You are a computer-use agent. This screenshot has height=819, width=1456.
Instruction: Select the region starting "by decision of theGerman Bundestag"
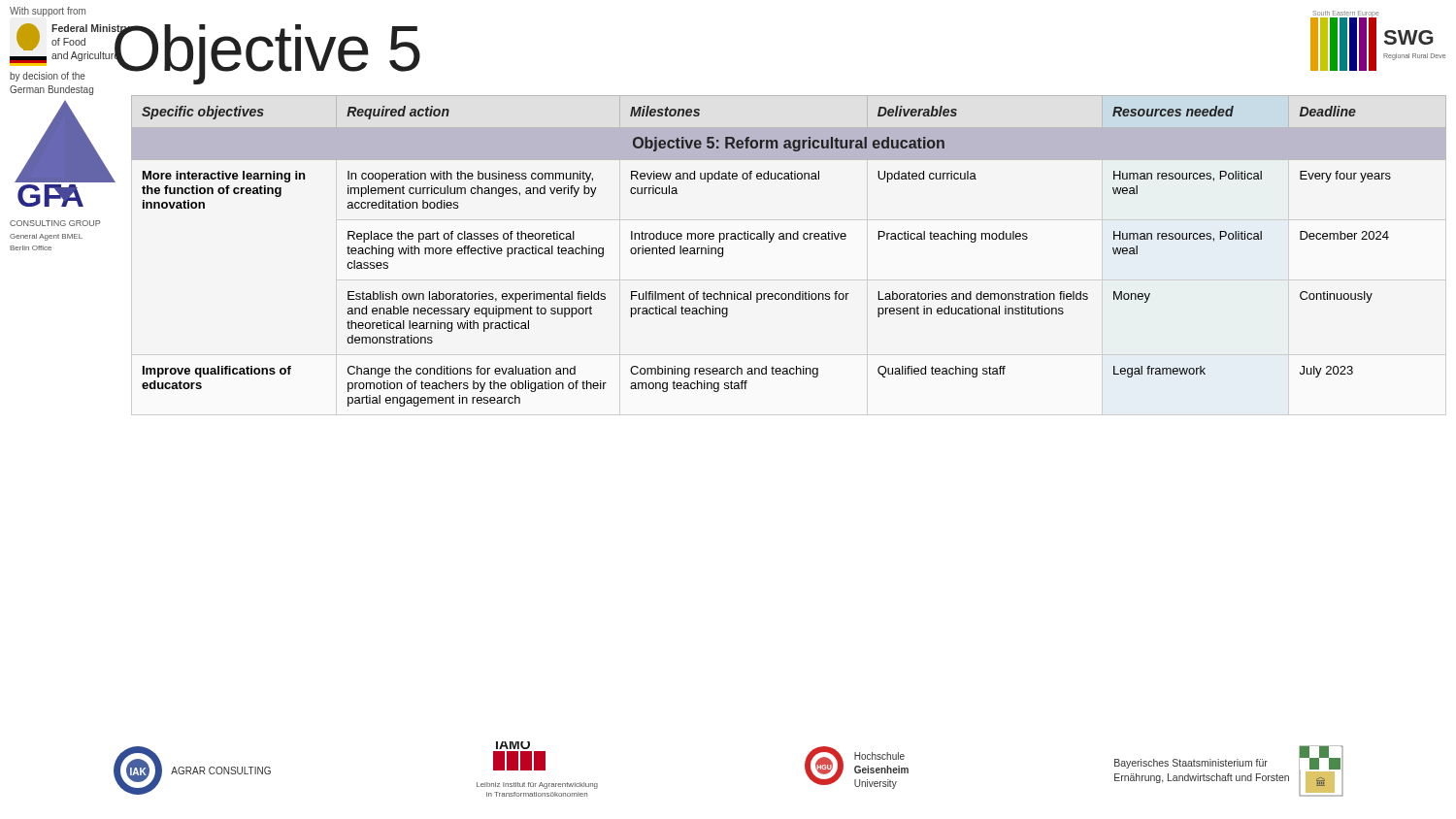pyautogui.click(x=52, y=83)
